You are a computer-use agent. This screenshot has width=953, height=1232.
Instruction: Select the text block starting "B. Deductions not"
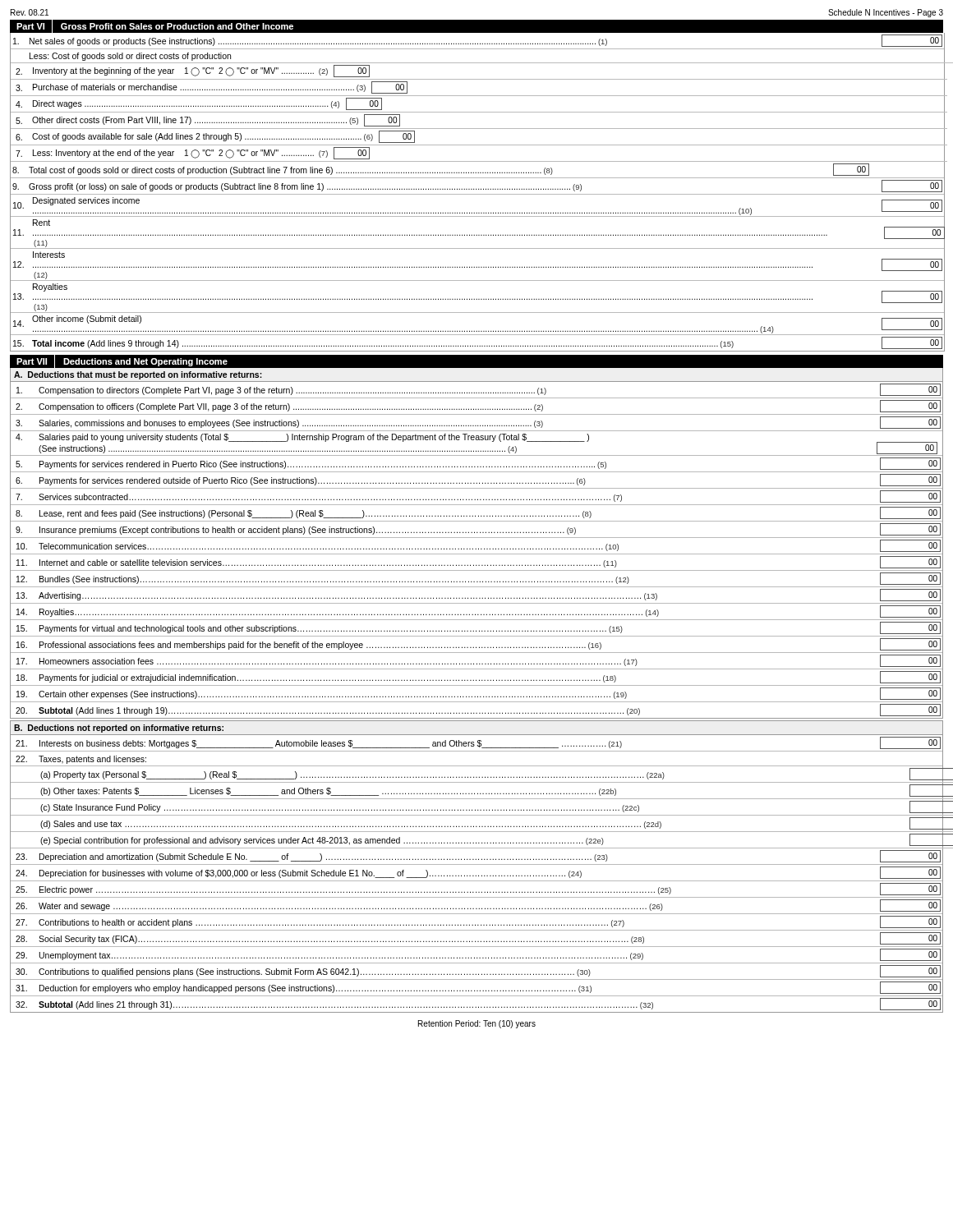click(x=119, y=728)
